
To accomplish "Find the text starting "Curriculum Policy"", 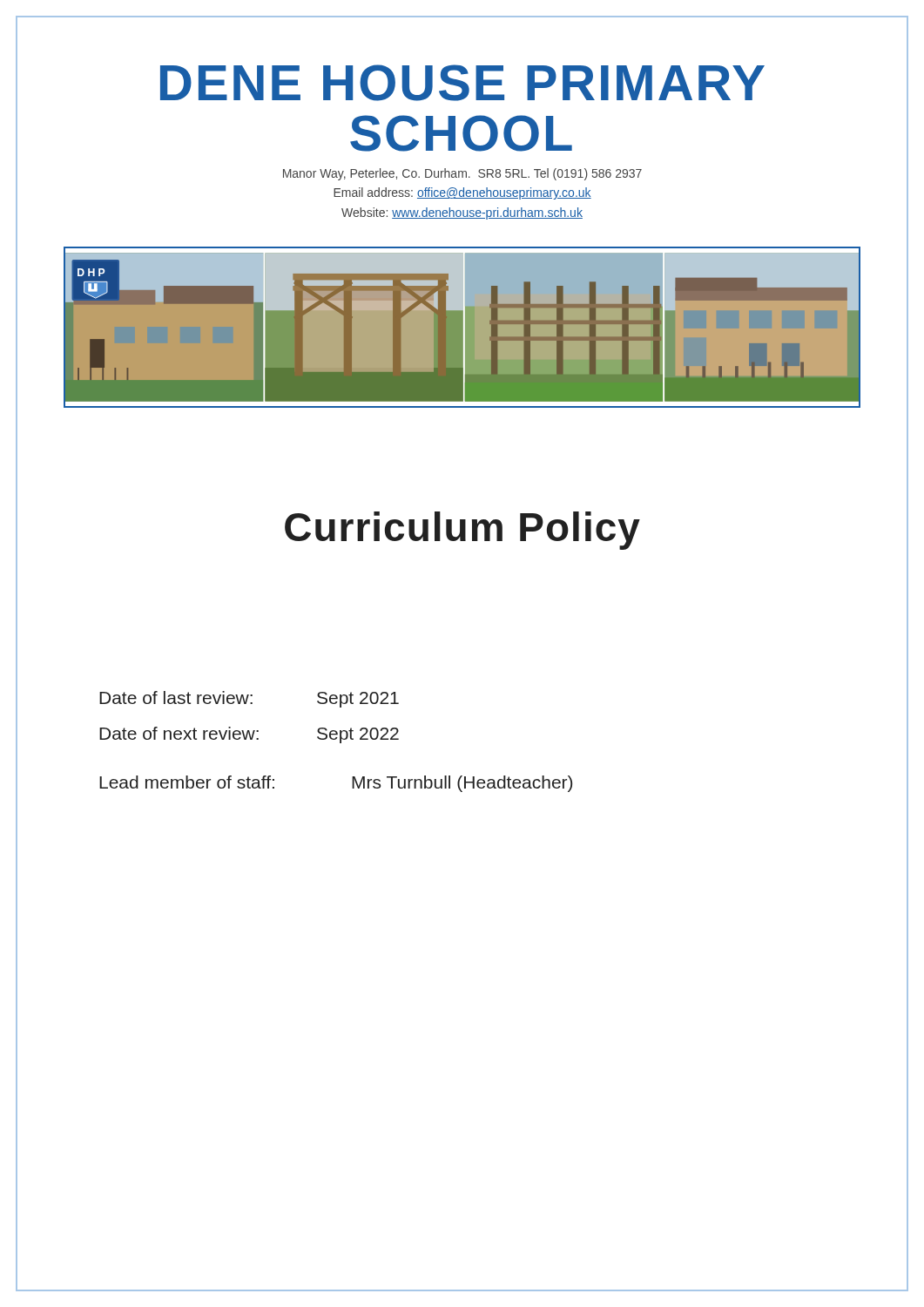I will pos(462,527).
